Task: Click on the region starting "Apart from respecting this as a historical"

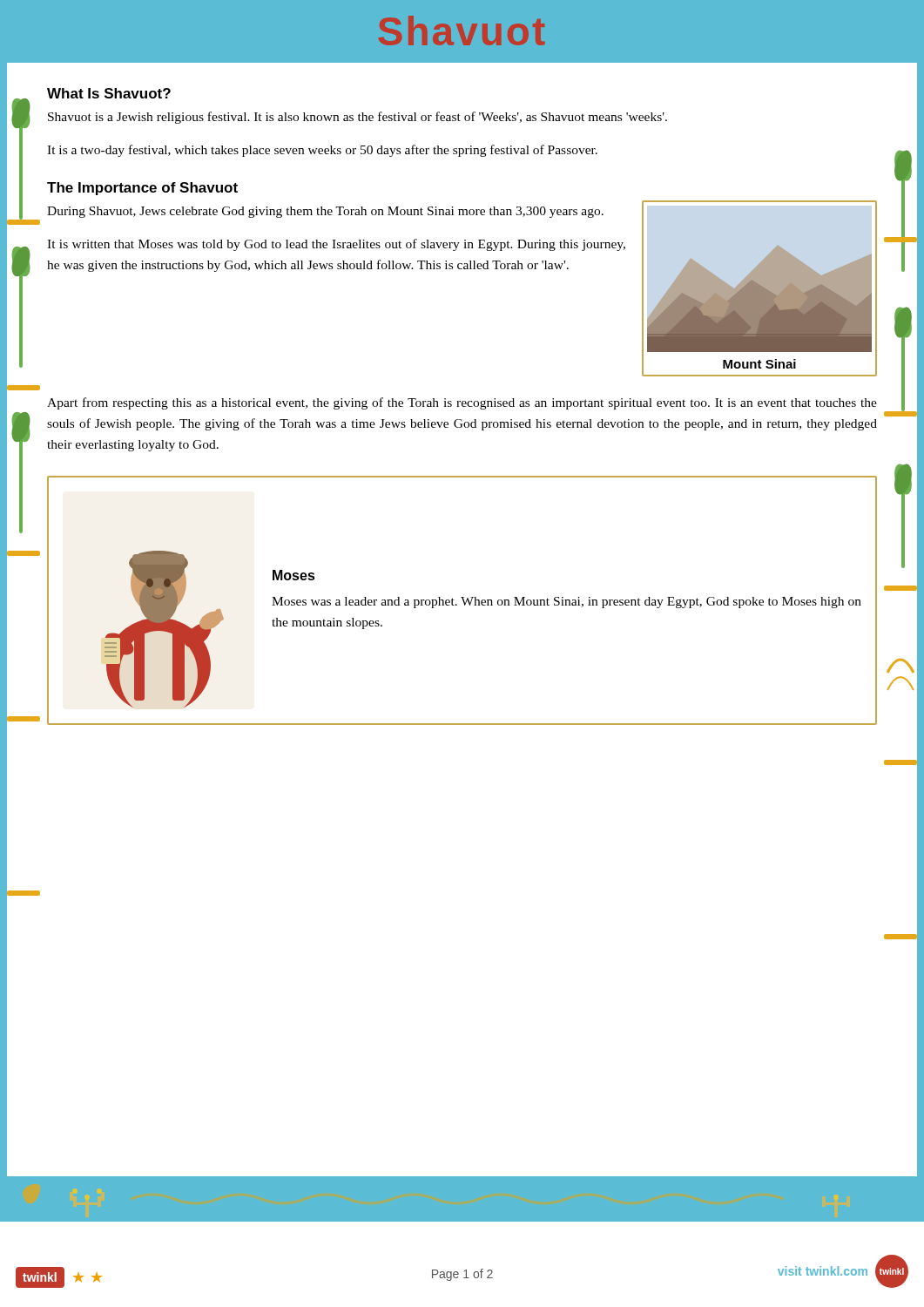Action: (462, 423)
